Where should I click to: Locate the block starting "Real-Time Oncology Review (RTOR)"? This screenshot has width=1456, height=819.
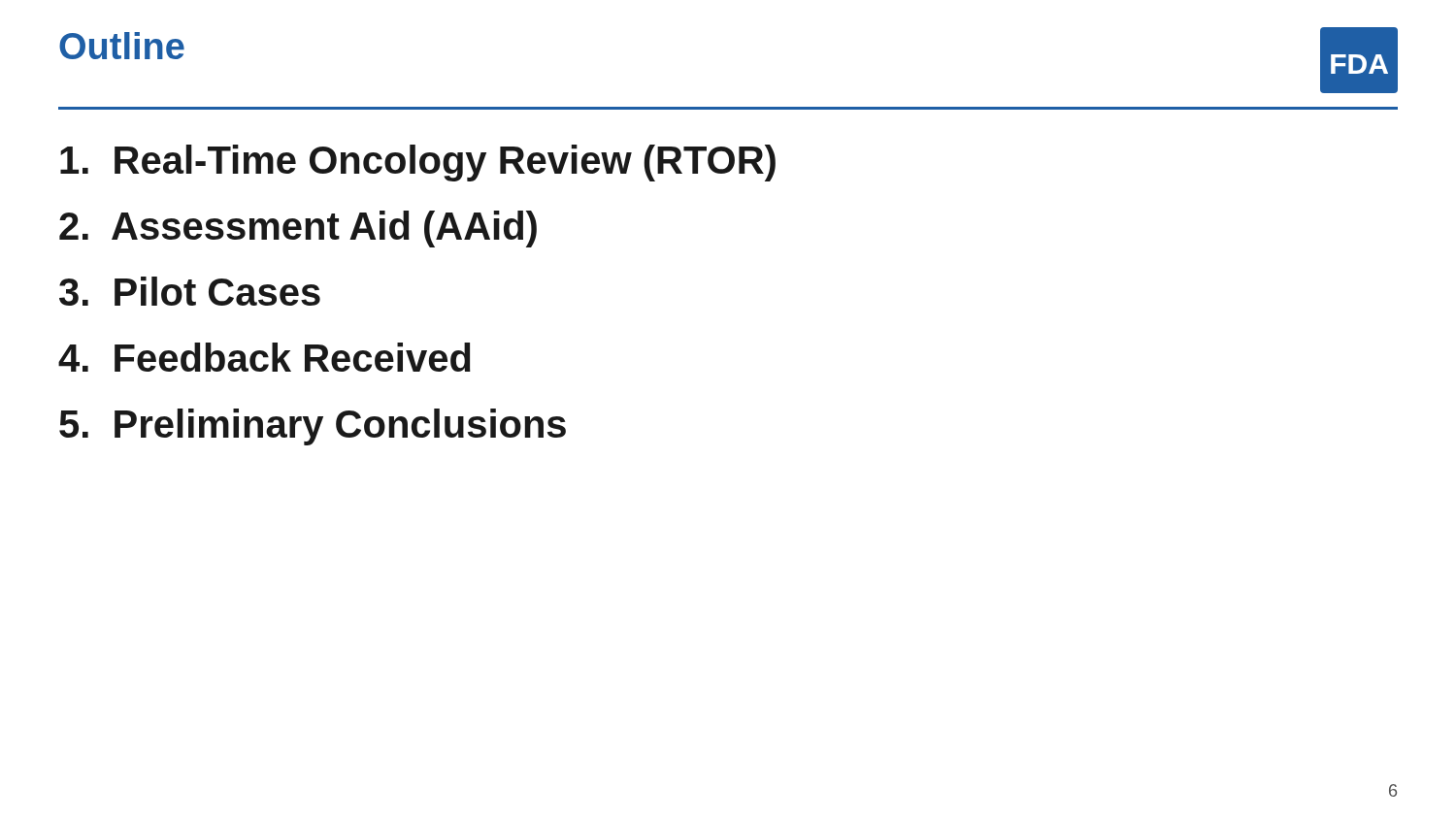[x=418, y=160]
